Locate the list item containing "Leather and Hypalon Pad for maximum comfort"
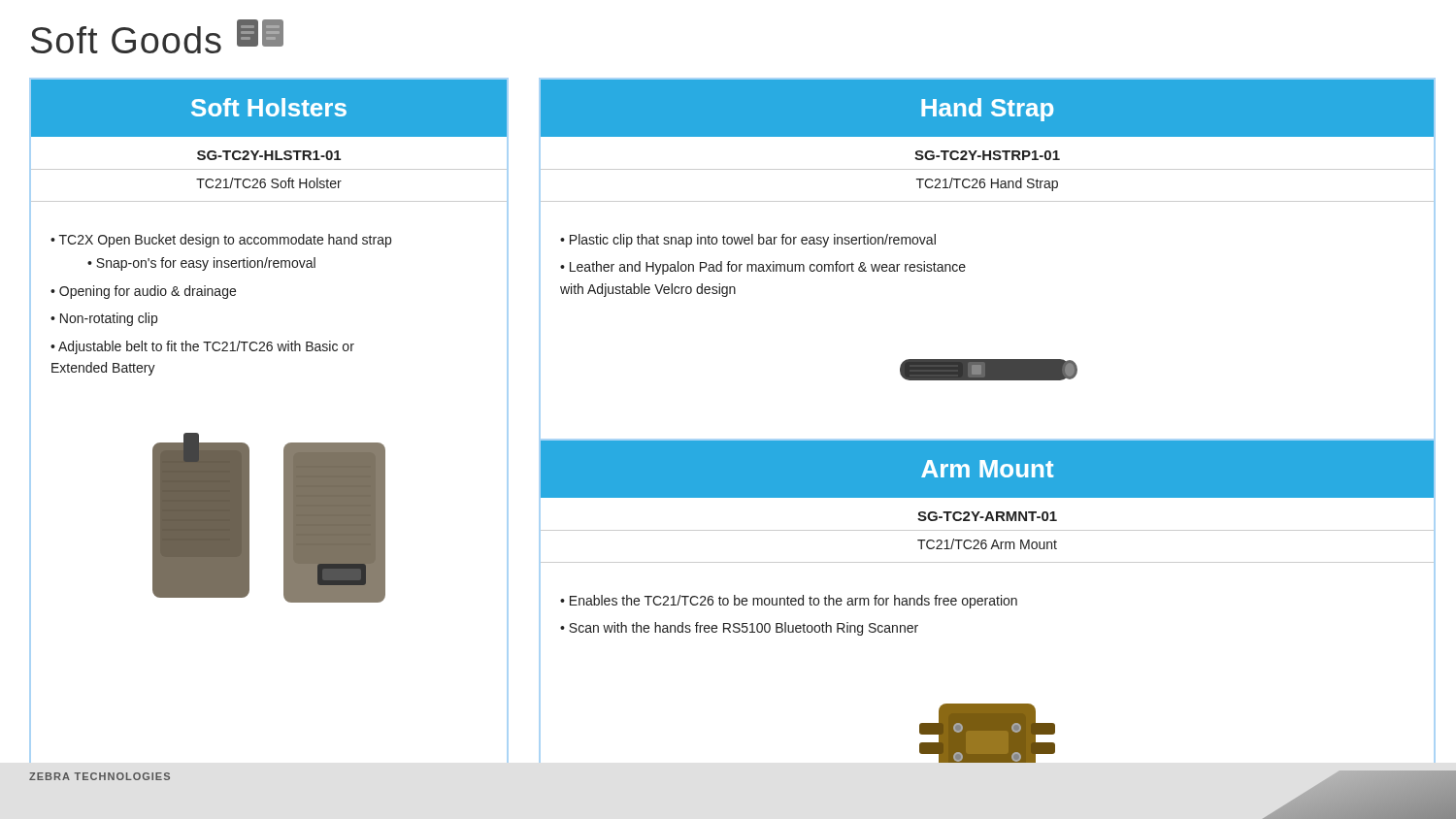Image resolution: width=1456 pixels, height=819 pixels. click(763, 278)
